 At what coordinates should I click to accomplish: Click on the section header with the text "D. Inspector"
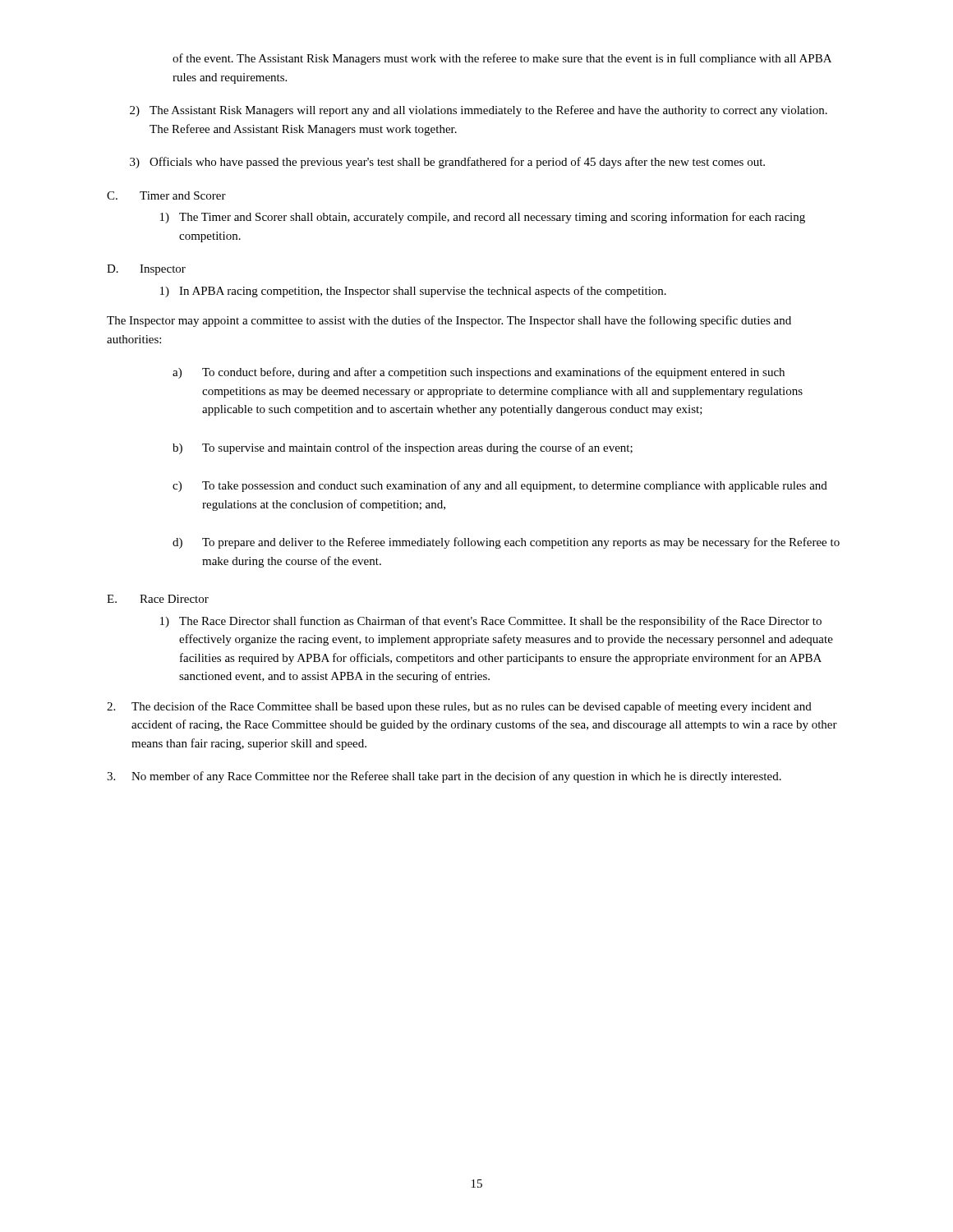pyautogui.click(x=146, y=270)
